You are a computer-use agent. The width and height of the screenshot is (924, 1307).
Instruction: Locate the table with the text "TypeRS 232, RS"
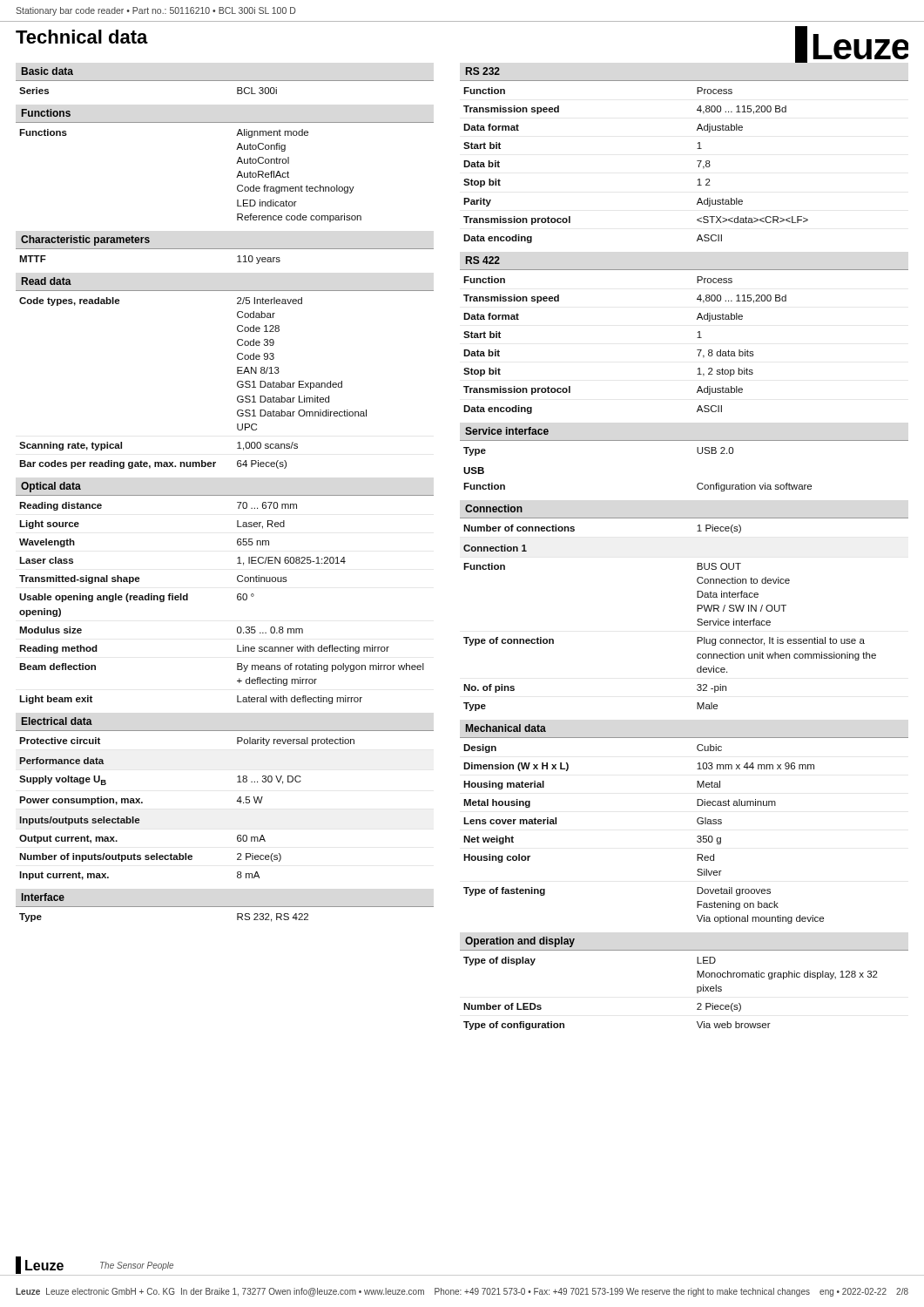[225, 917]
